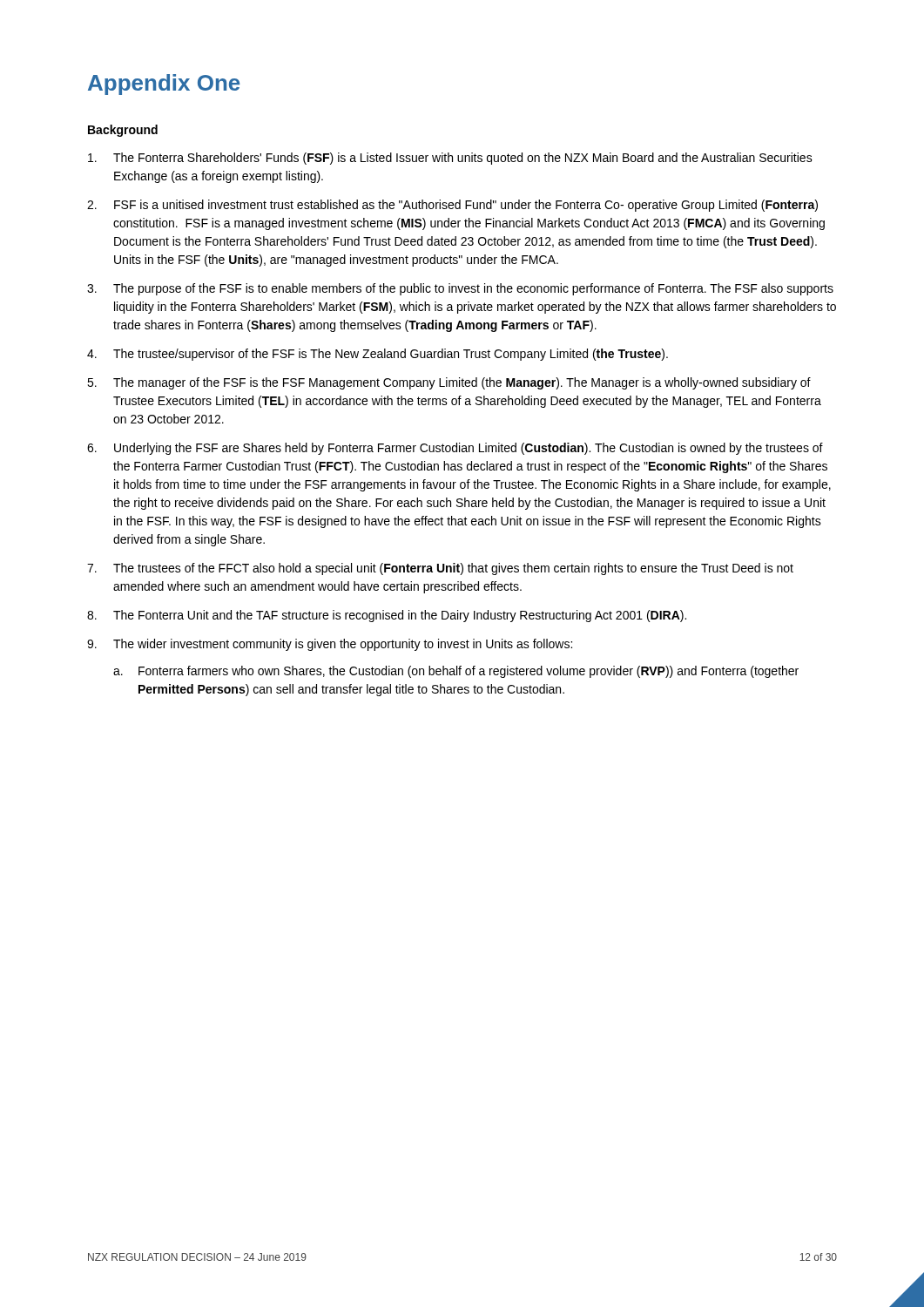
Task: Find the block on this page that starts "7. The trustees of the FFCT also"
Action: [462, 578]
